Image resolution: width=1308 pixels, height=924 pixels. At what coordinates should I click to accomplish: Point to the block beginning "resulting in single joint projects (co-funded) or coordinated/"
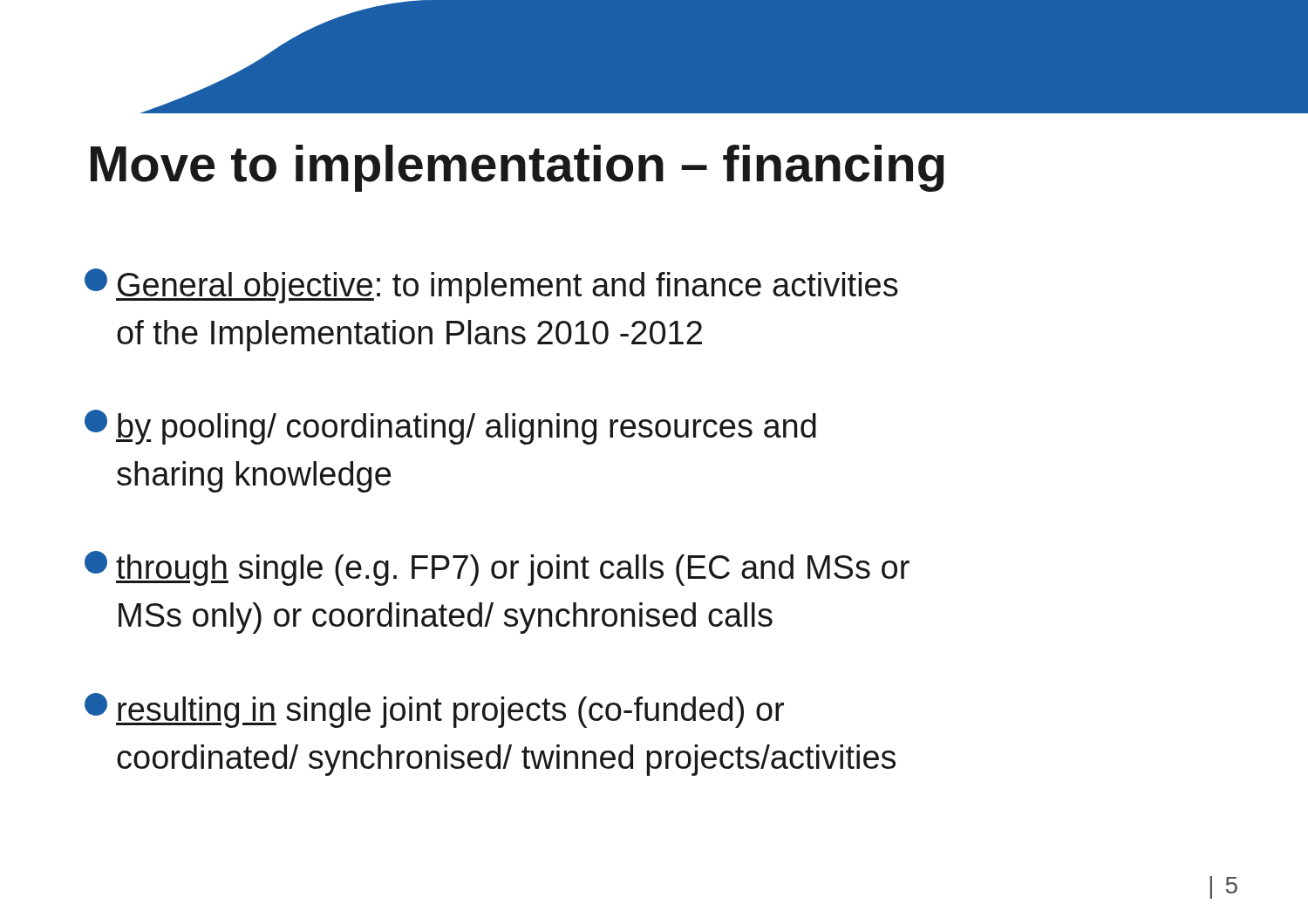coord(490,734)
